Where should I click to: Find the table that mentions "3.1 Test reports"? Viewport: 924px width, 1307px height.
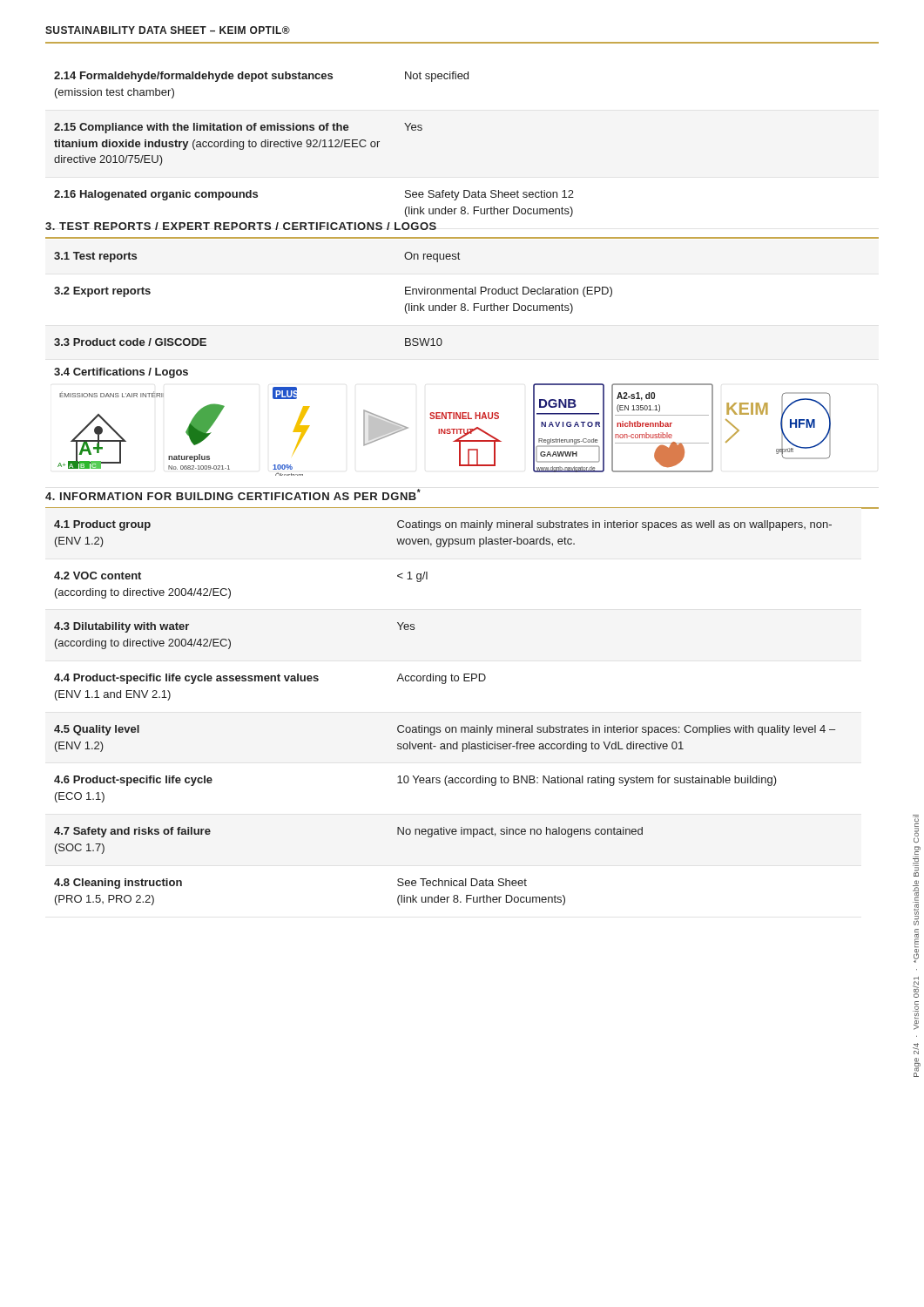(x=462, y=300)
